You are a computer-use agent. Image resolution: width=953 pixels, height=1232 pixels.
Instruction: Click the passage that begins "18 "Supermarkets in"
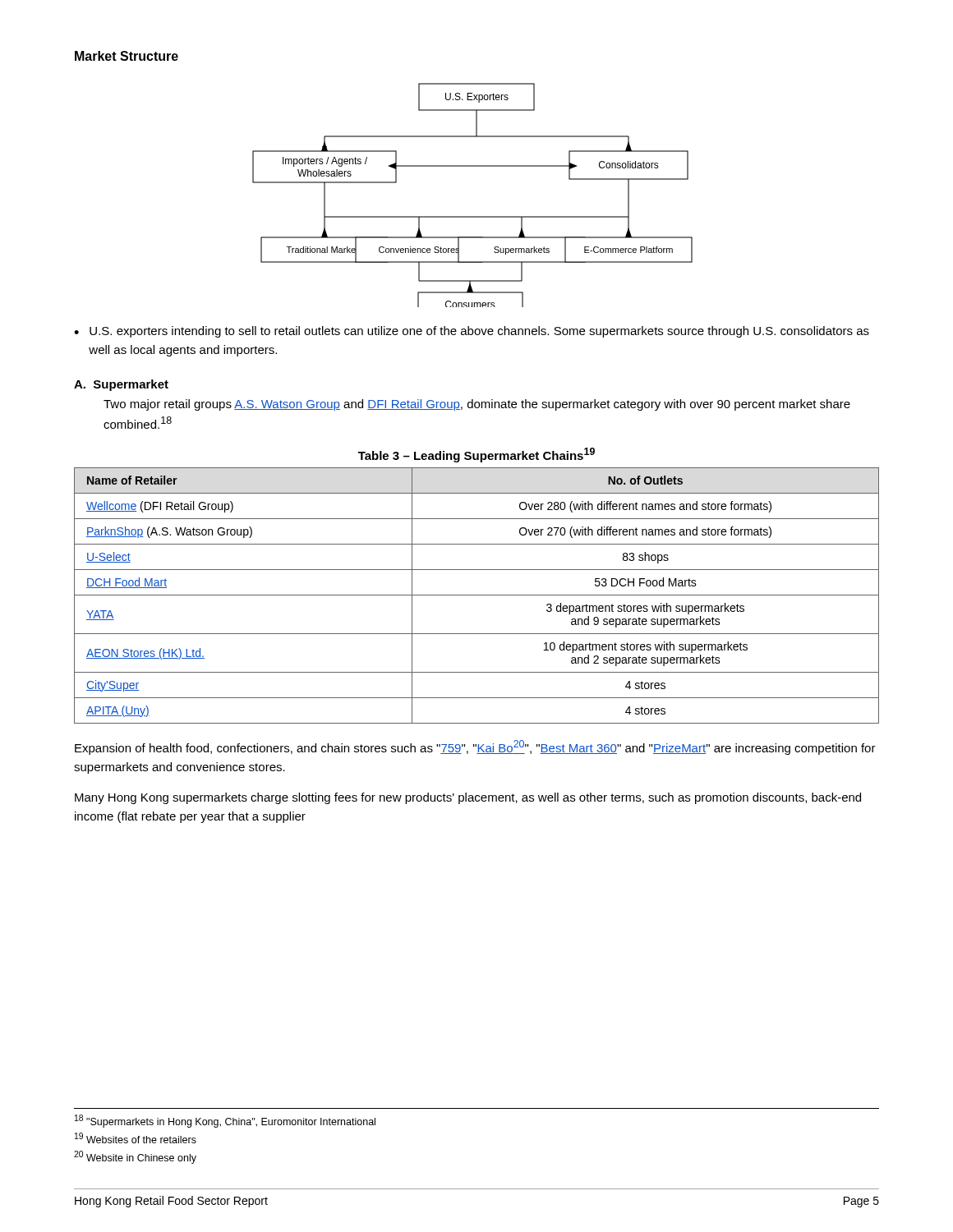pyautogui.click(x=225, y=1121)
